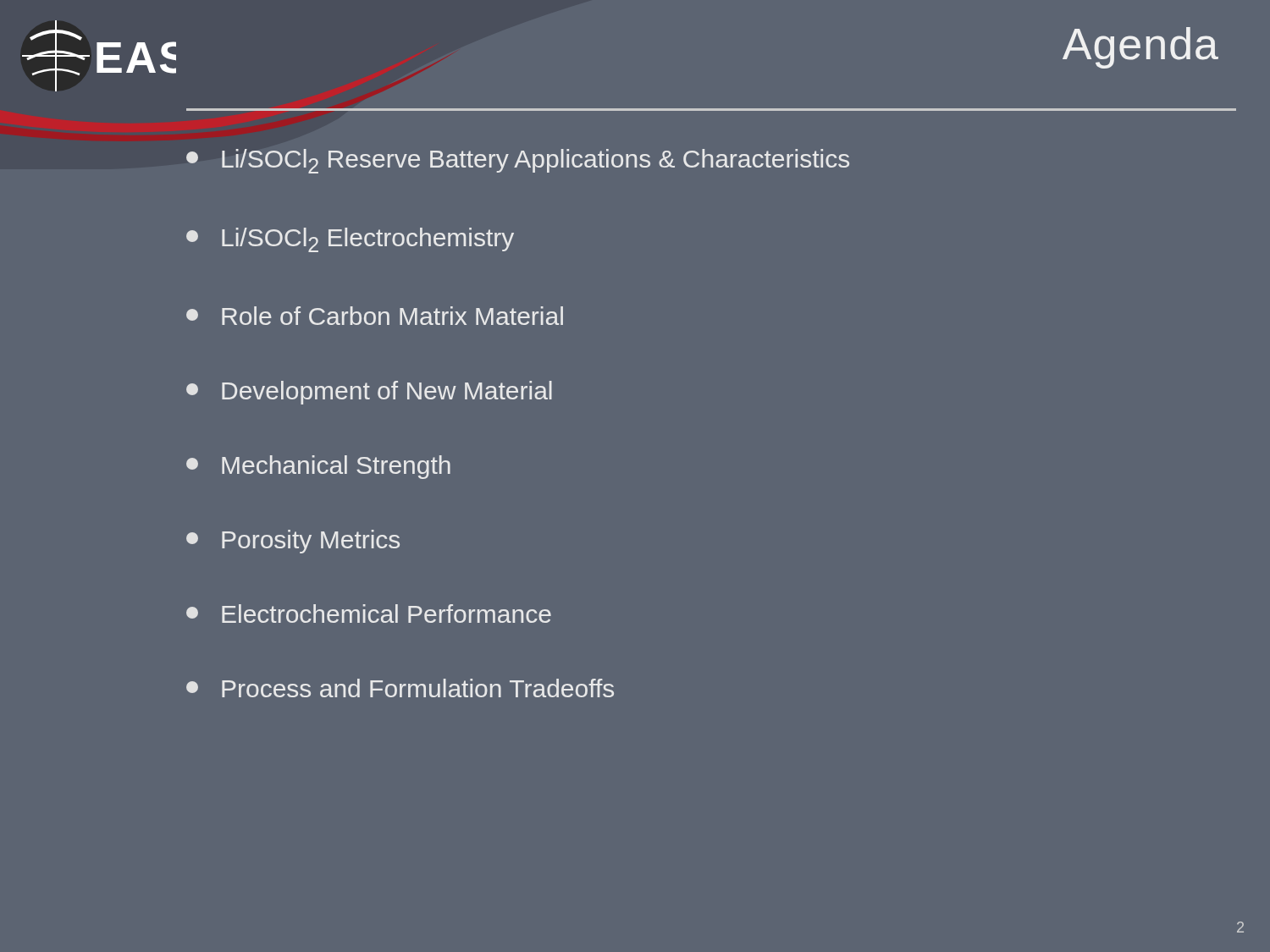
Task: Where is the passage that starts "Role of Carbon"?
Action: pos(375,316)
